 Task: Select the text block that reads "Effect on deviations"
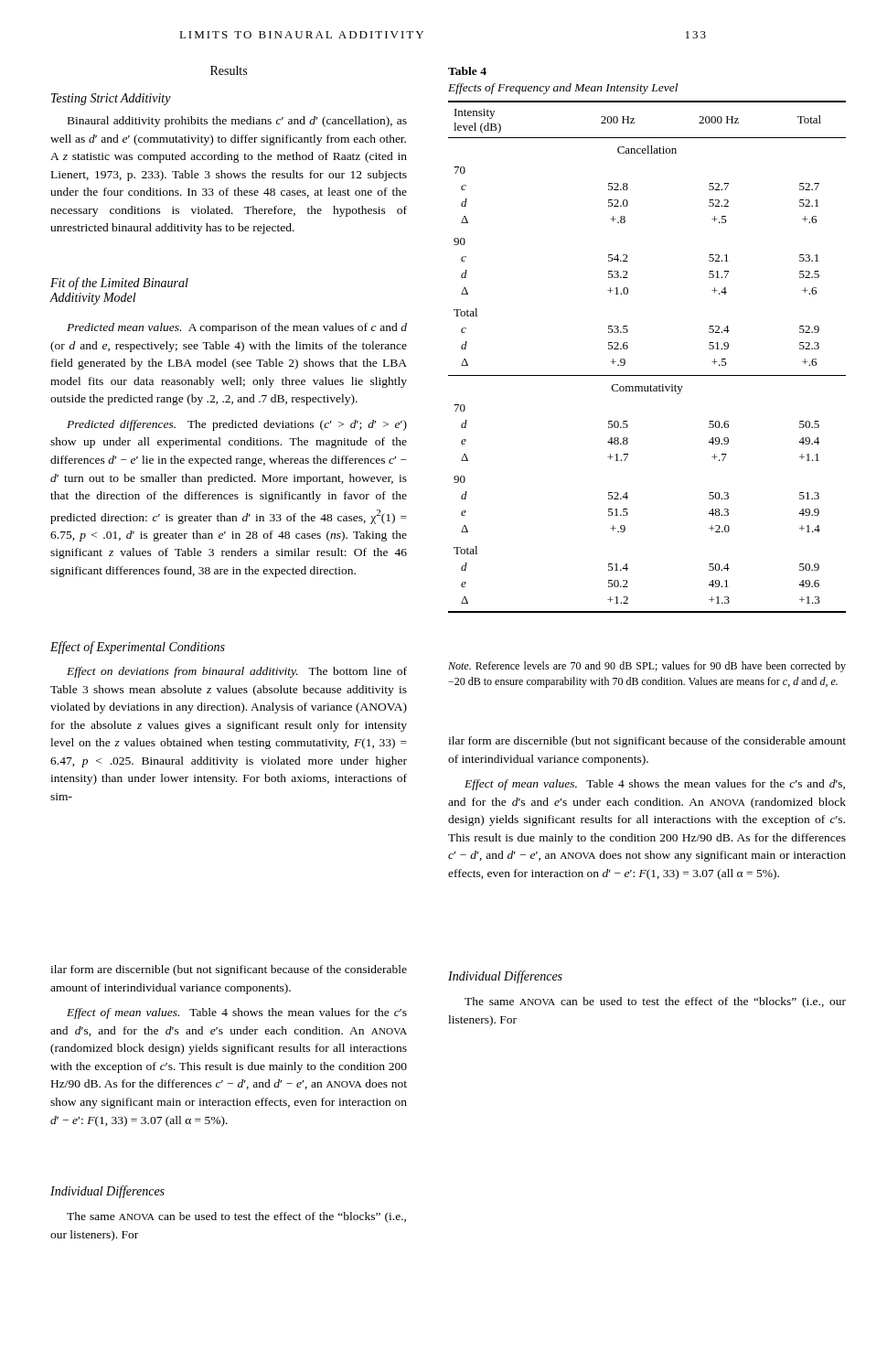click(229, 734)
